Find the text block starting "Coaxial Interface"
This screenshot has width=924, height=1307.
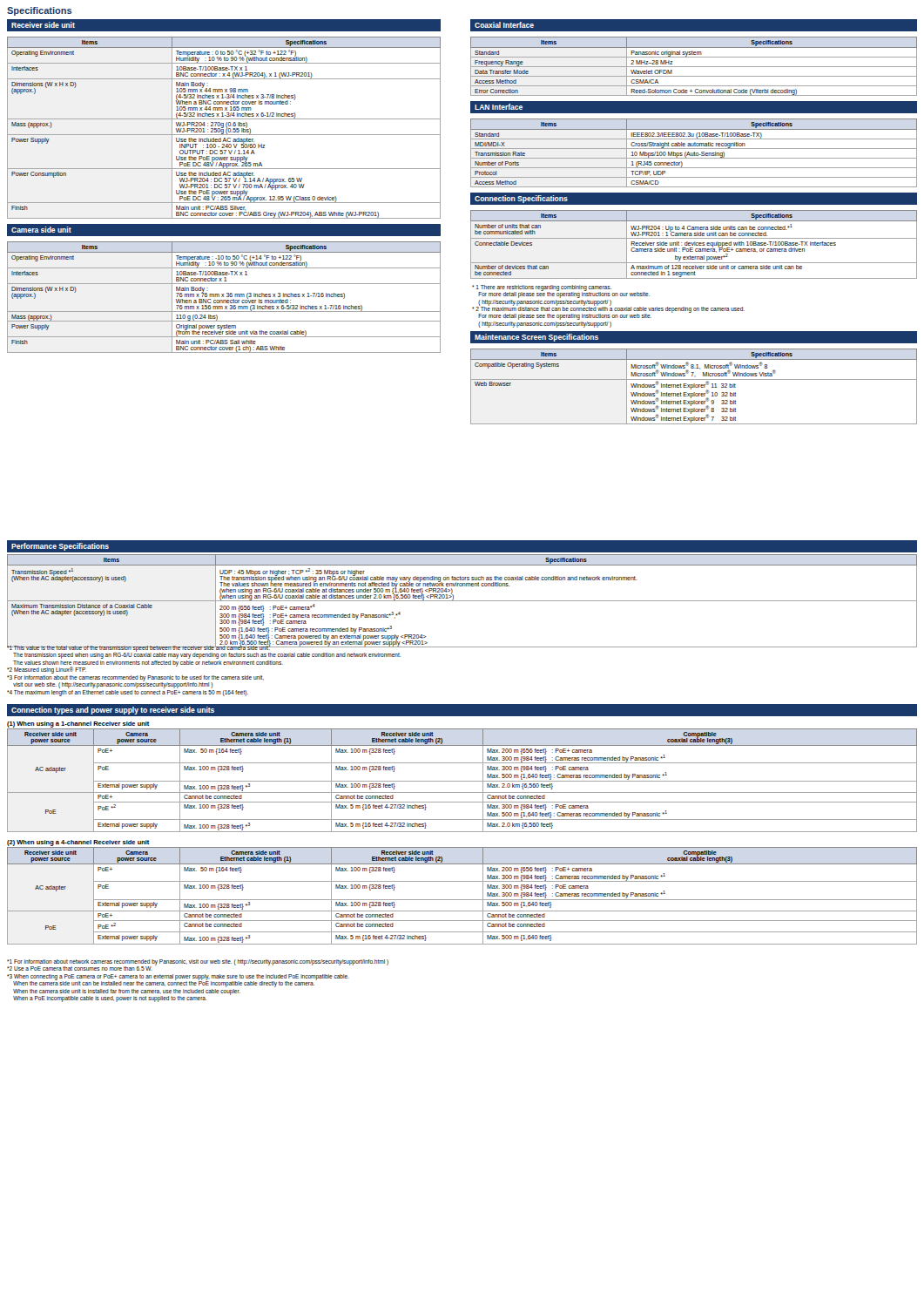[x=694, y=25]
